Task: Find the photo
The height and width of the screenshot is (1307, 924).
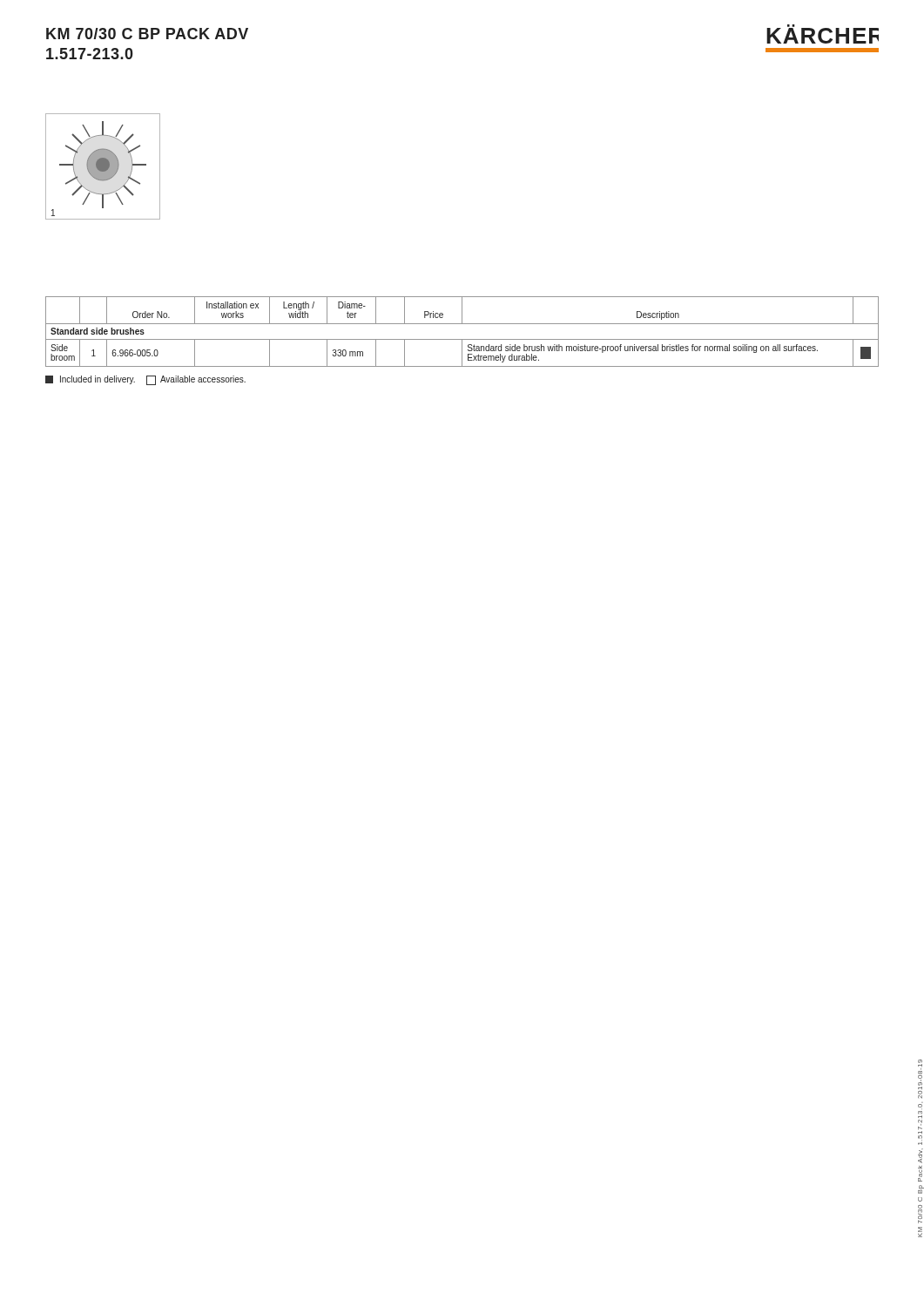Action: [103, 166]
